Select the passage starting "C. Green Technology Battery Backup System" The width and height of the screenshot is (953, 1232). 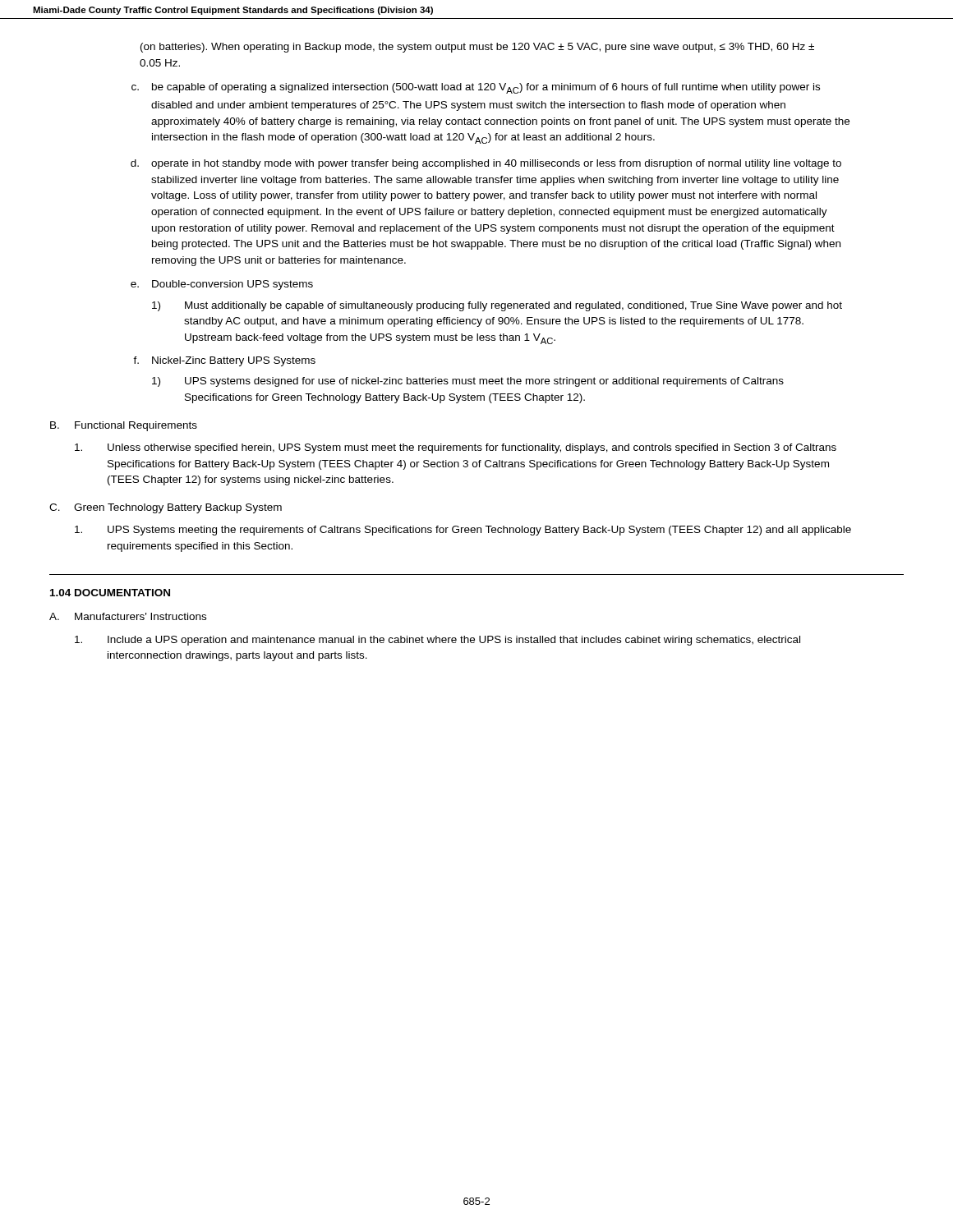click(x=166, y=508)
